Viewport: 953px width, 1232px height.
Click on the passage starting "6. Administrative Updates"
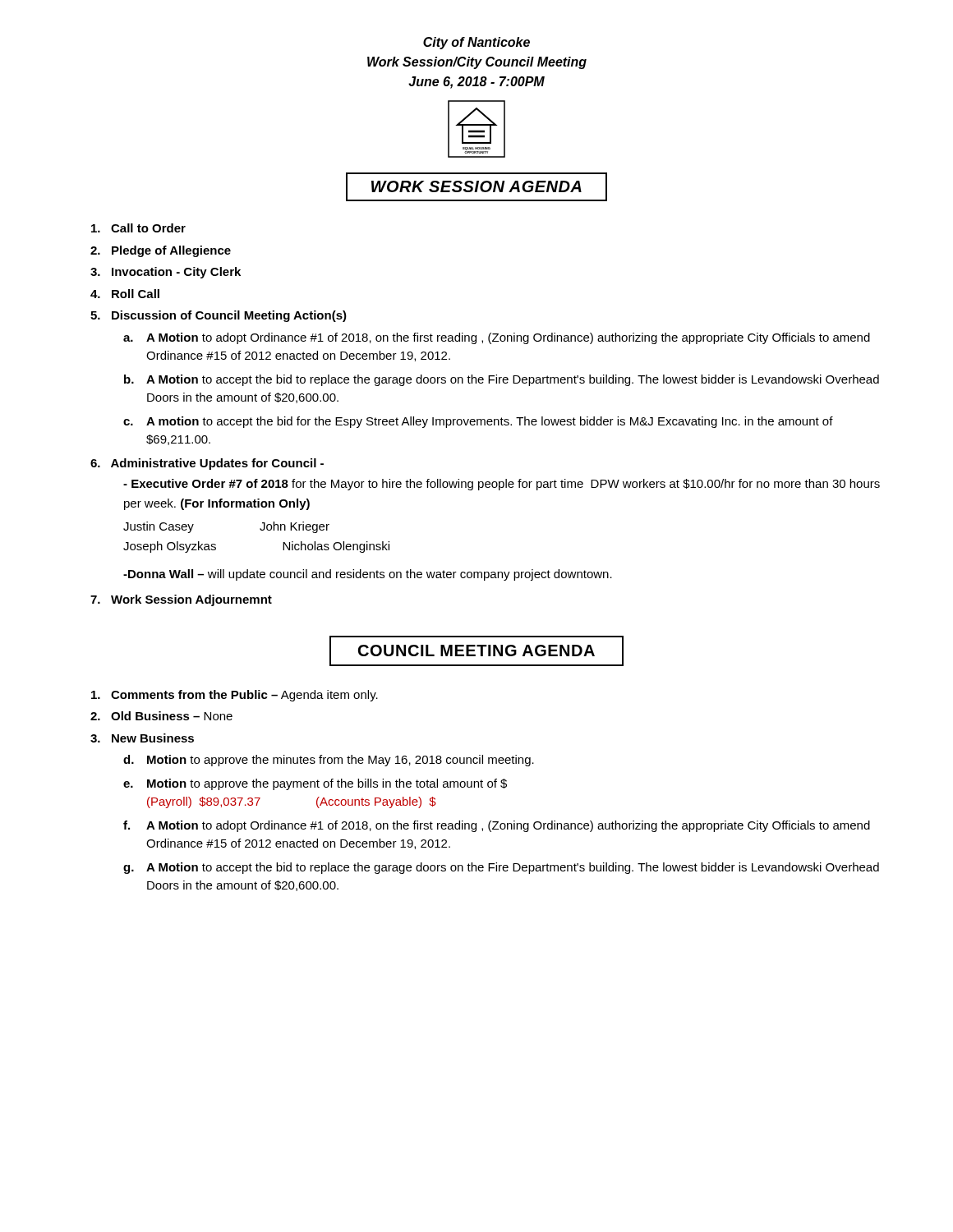(207, 464)
